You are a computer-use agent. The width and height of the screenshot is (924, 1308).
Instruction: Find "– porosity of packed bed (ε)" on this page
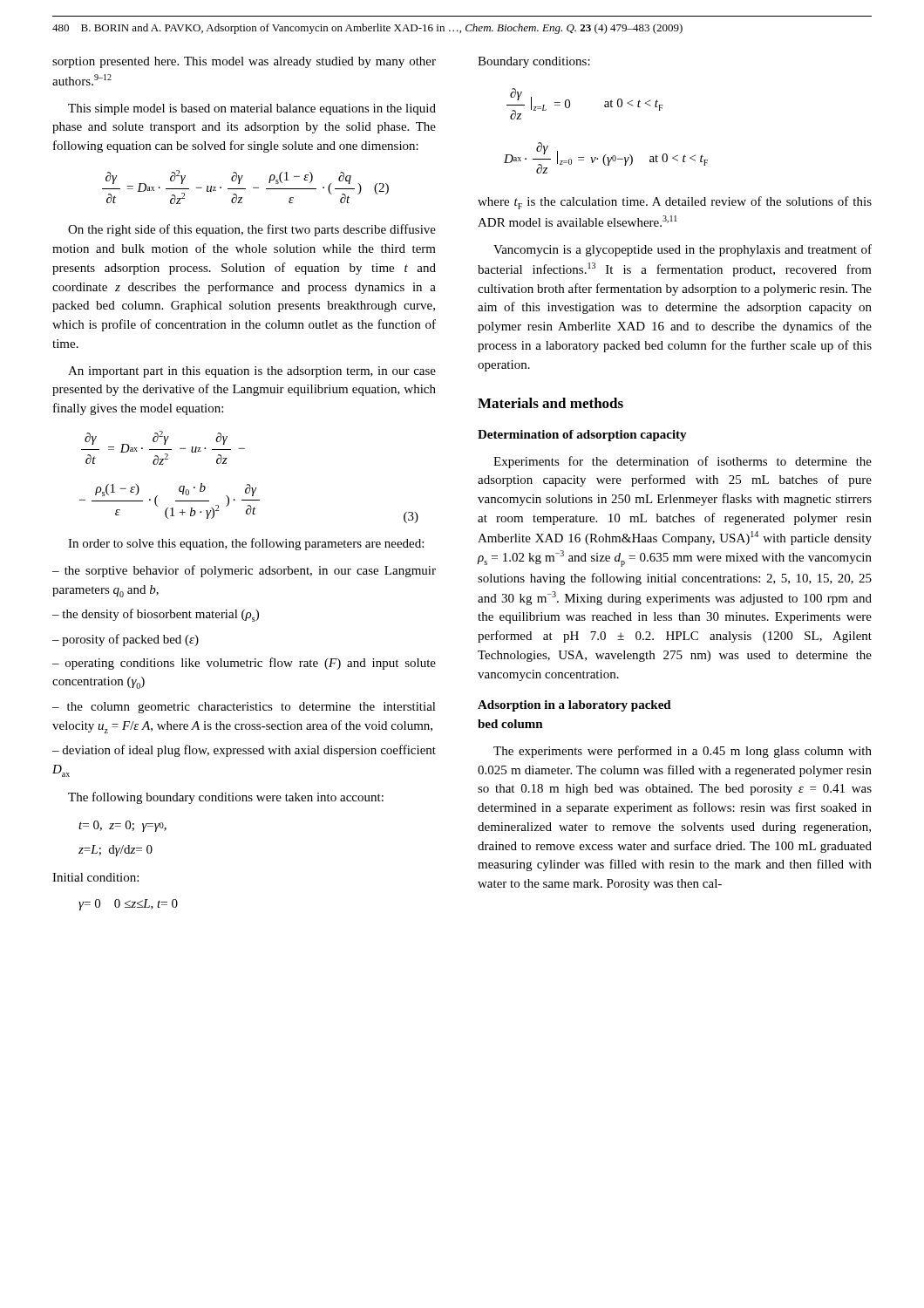click(x=126, y=640)
